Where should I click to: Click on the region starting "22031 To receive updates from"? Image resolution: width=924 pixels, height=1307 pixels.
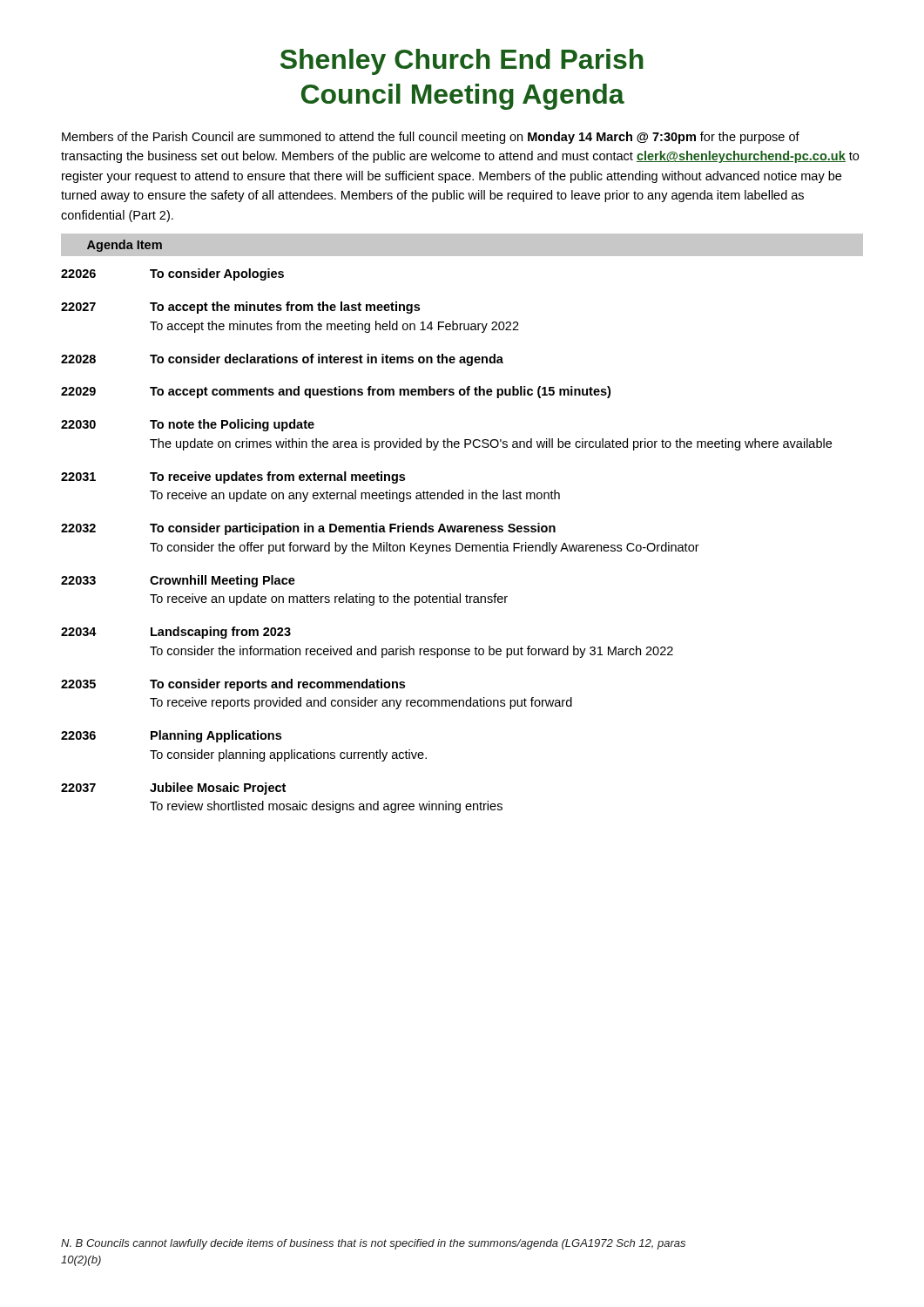pyautogui.click(x=462, y=485)
